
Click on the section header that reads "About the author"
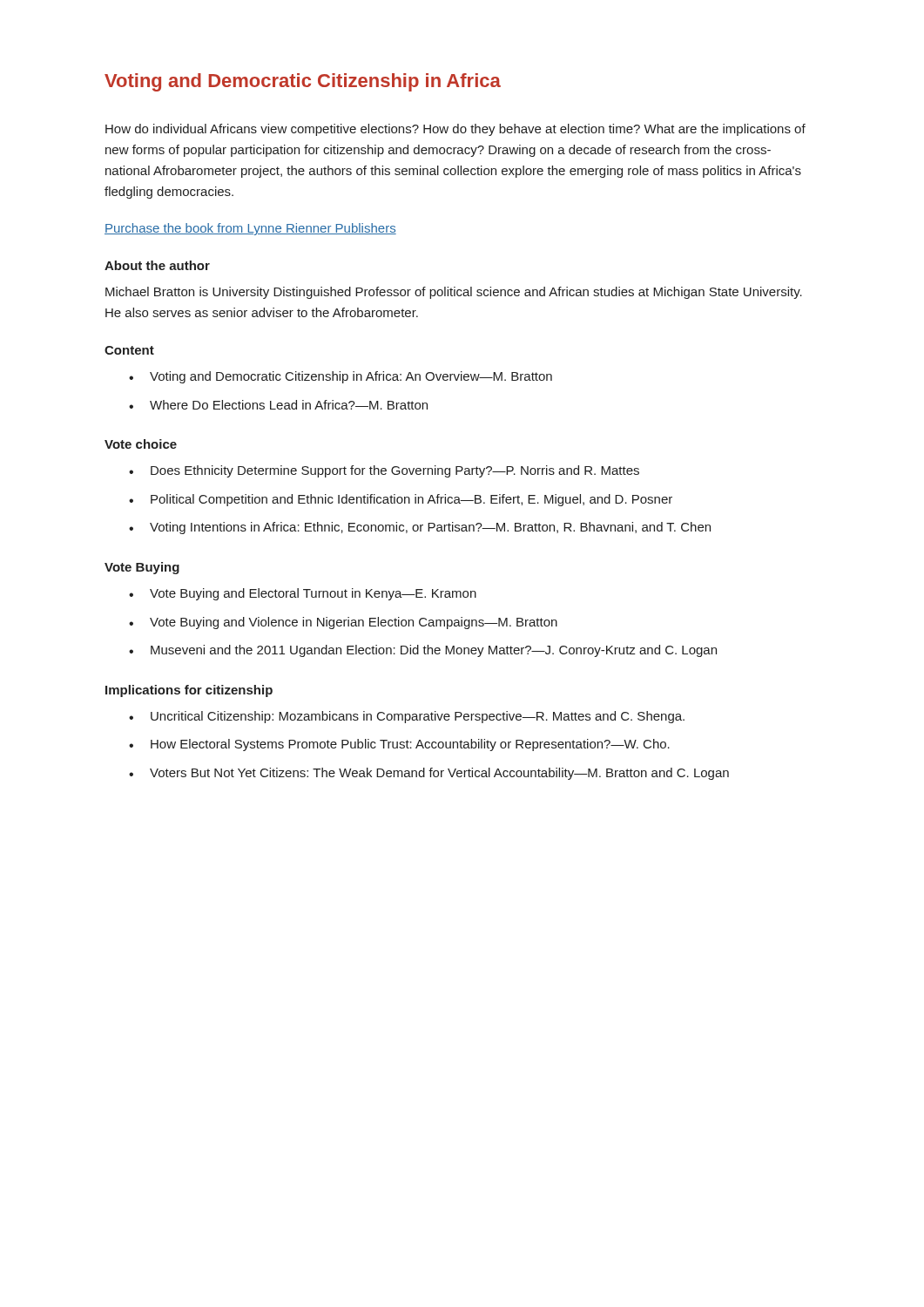pyautogui.click(x=157, y=265)
